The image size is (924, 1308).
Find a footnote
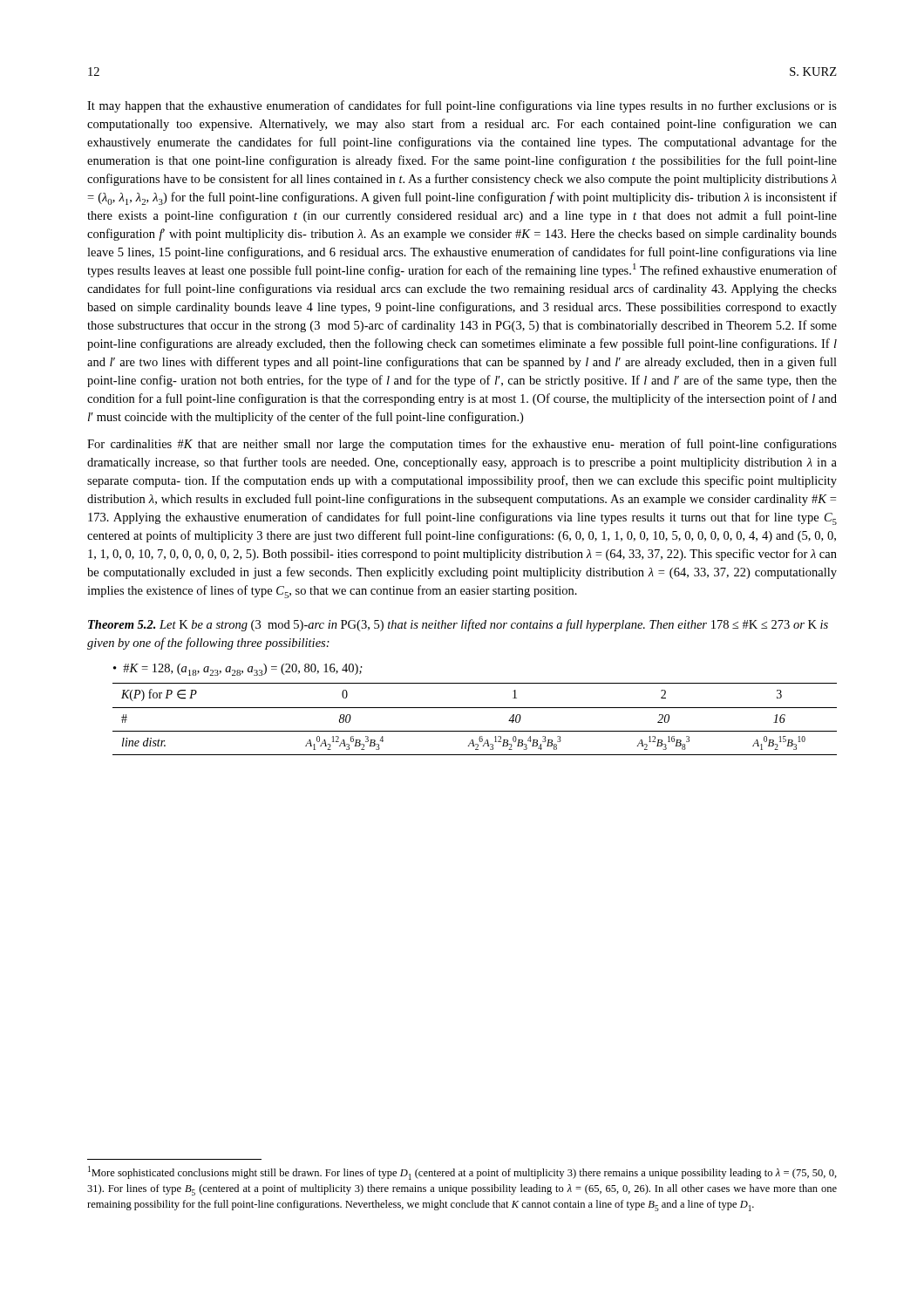point(462,1188)
